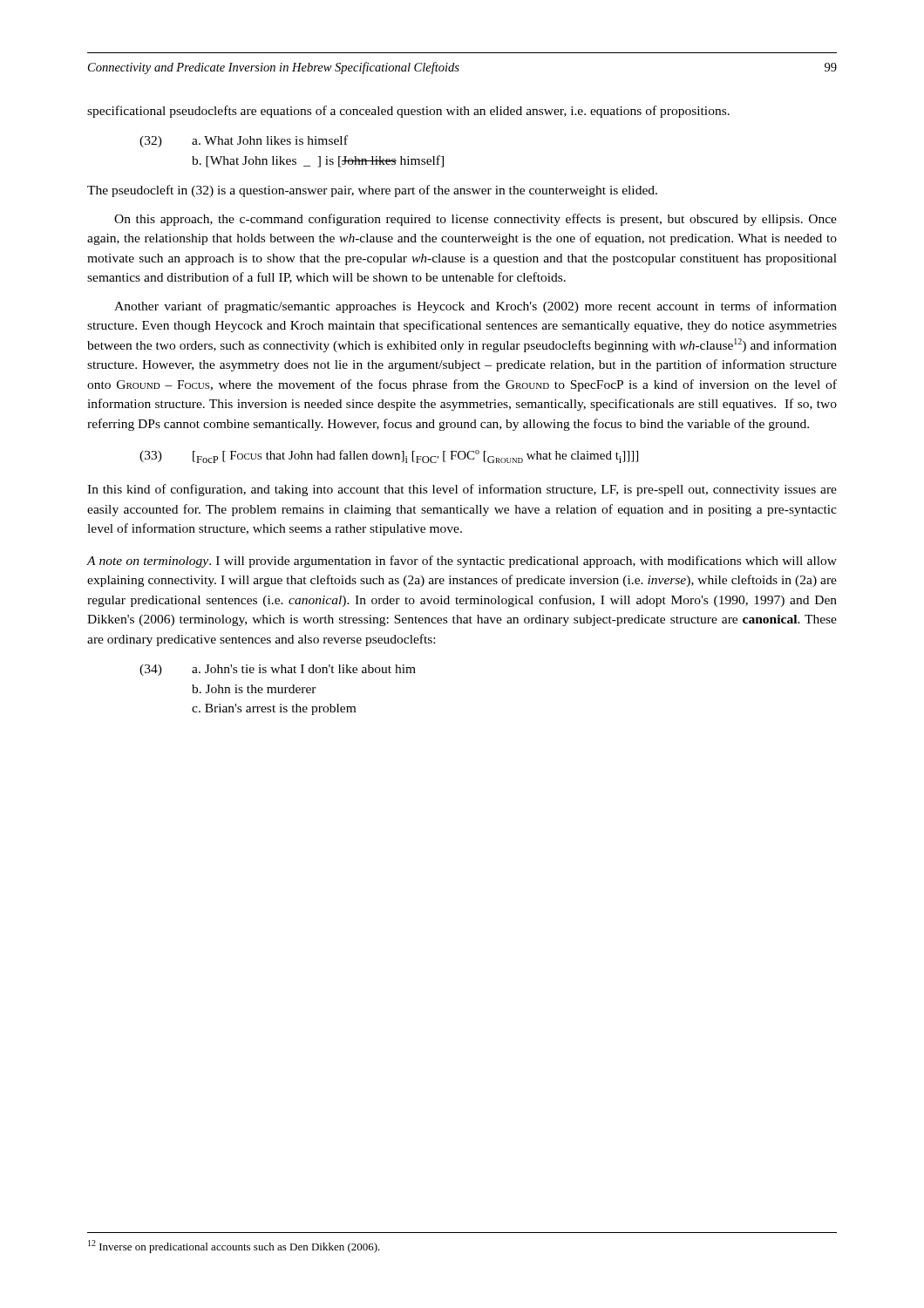This screenshot has width=924, height=1308.
Task: Locate the element starting "The pseudocleft in (32) is"
Action: click(462, 307)
